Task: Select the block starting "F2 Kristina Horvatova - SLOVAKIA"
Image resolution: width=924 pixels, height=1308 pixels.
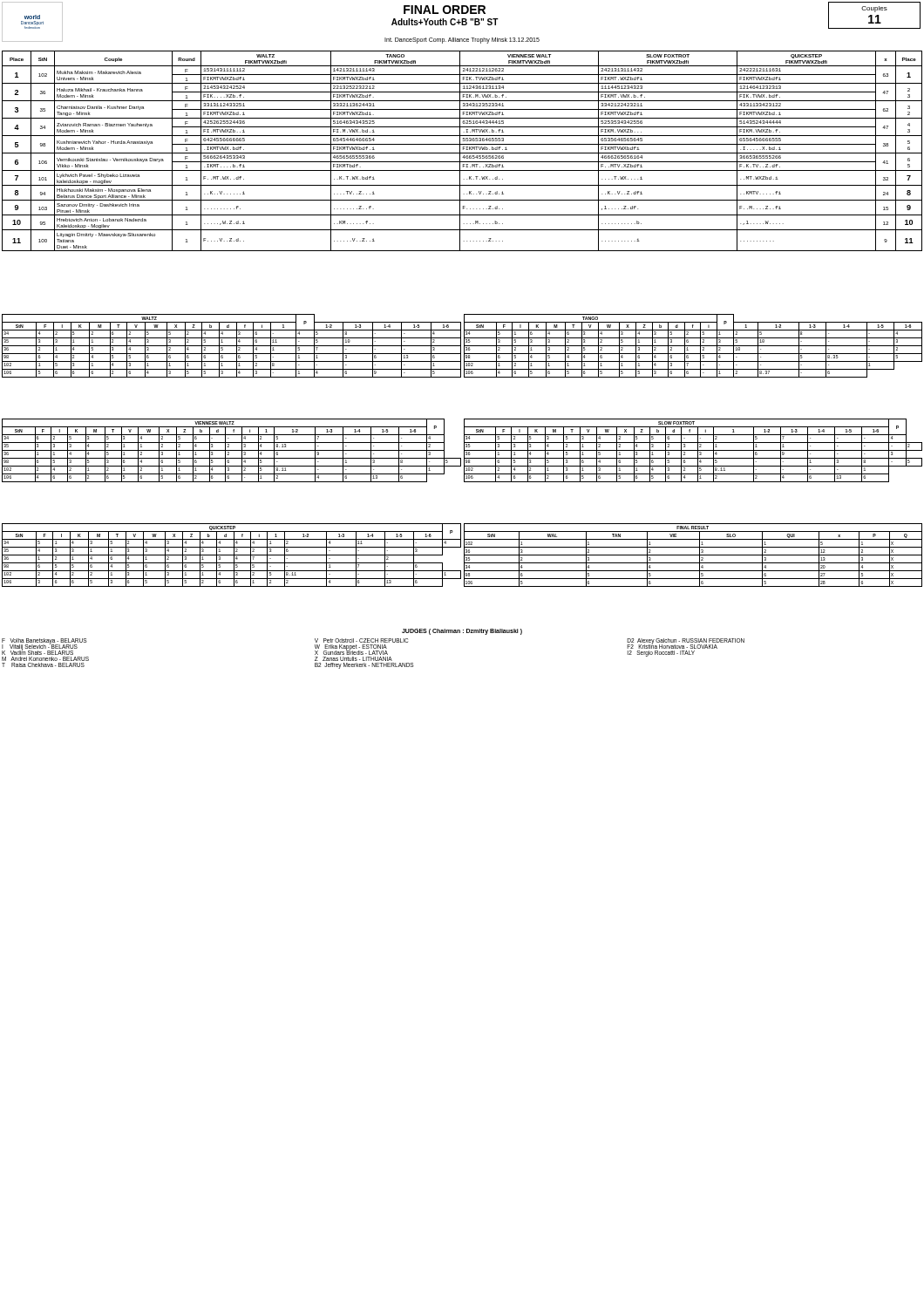Action: click(x=672, y=647)
